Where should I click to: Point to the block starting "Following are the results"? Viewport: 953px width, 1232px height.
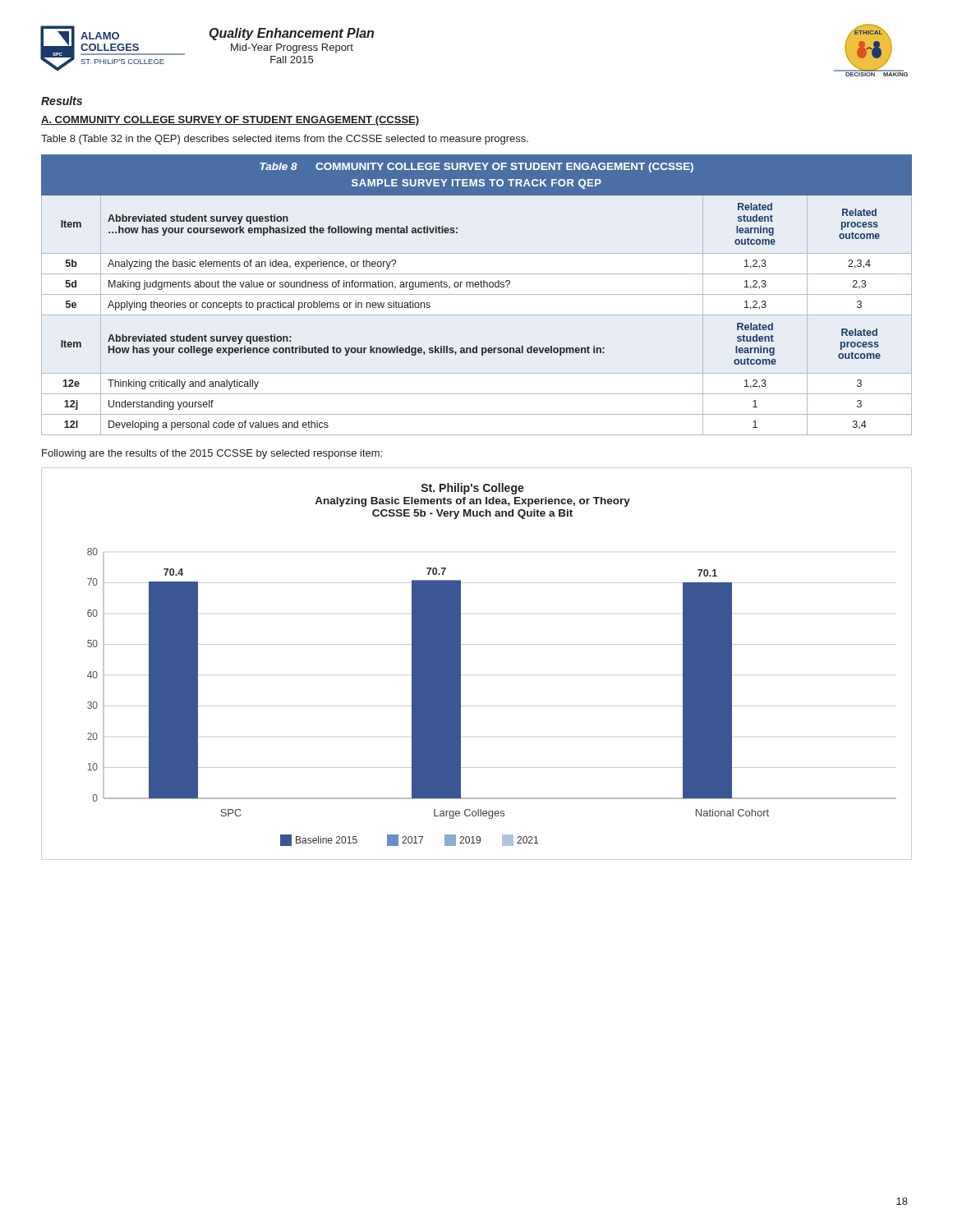(x=212, y=453)
